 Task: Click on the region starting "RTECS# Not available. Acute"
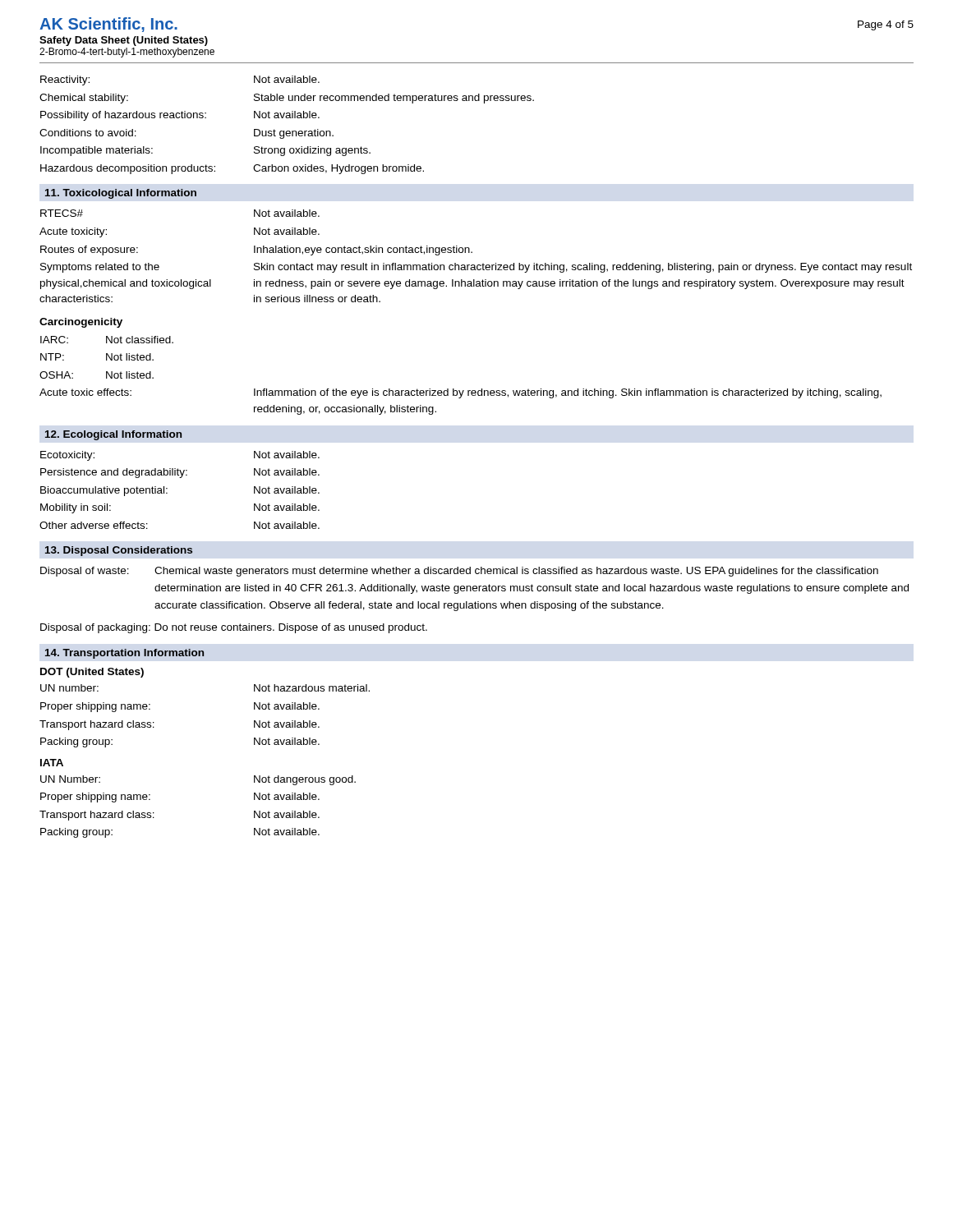point(476,256)
